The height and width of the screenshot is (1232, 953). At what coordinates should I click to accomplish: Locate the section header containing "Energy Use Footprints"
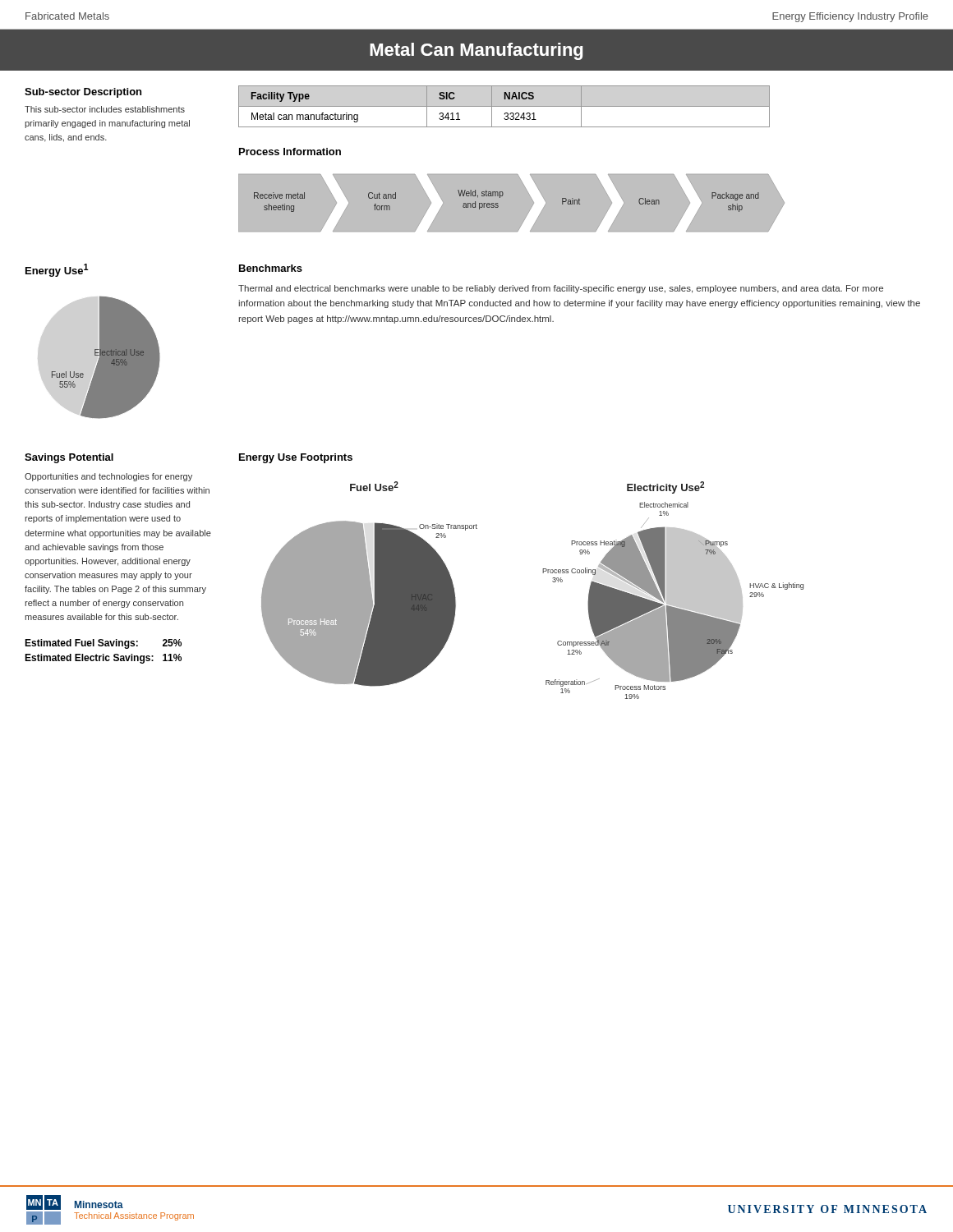[296, 457]
